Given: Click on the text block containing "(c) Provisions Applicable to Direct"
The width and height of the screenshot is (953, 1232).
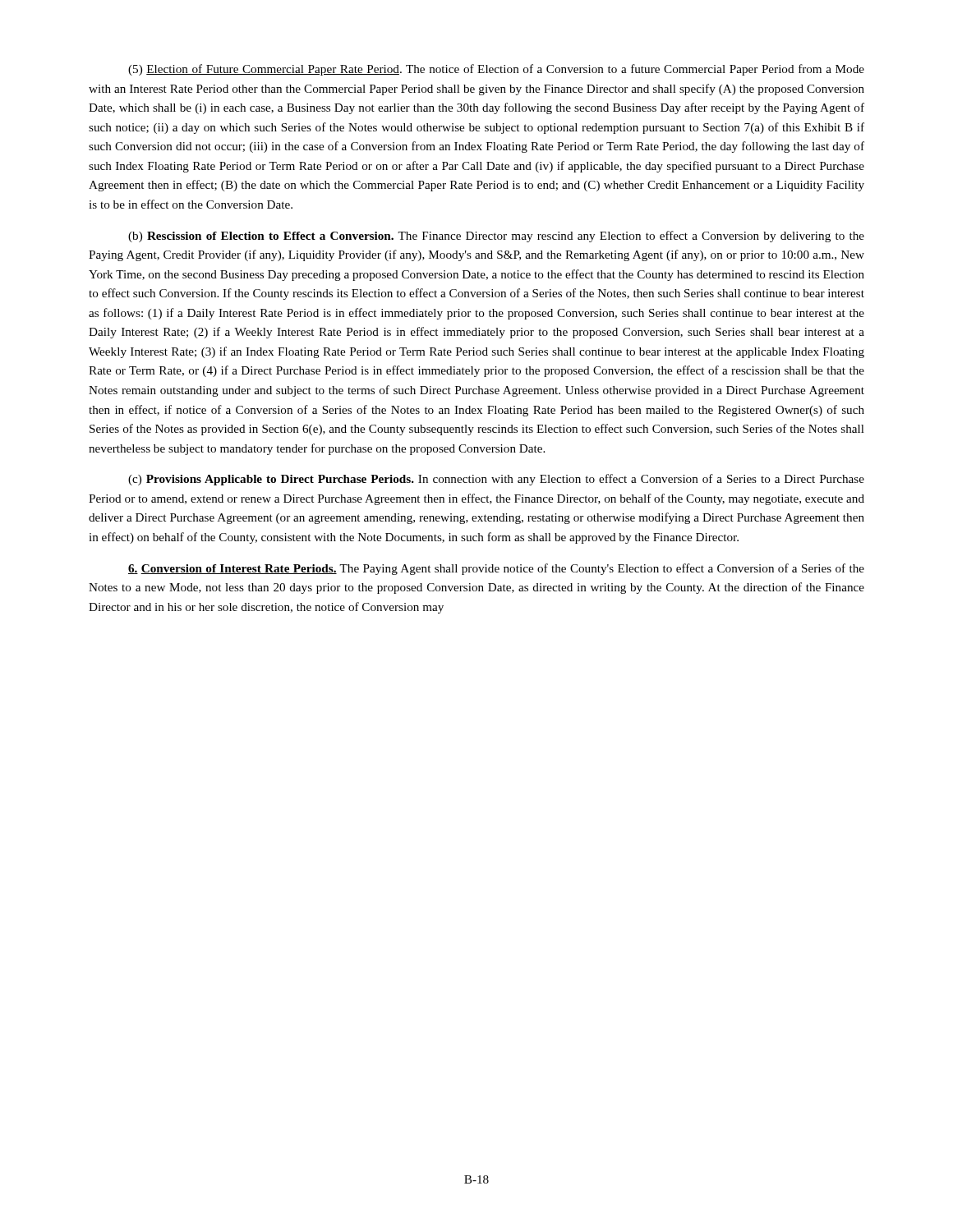Looking at the screenshot, I should point(476,508).
